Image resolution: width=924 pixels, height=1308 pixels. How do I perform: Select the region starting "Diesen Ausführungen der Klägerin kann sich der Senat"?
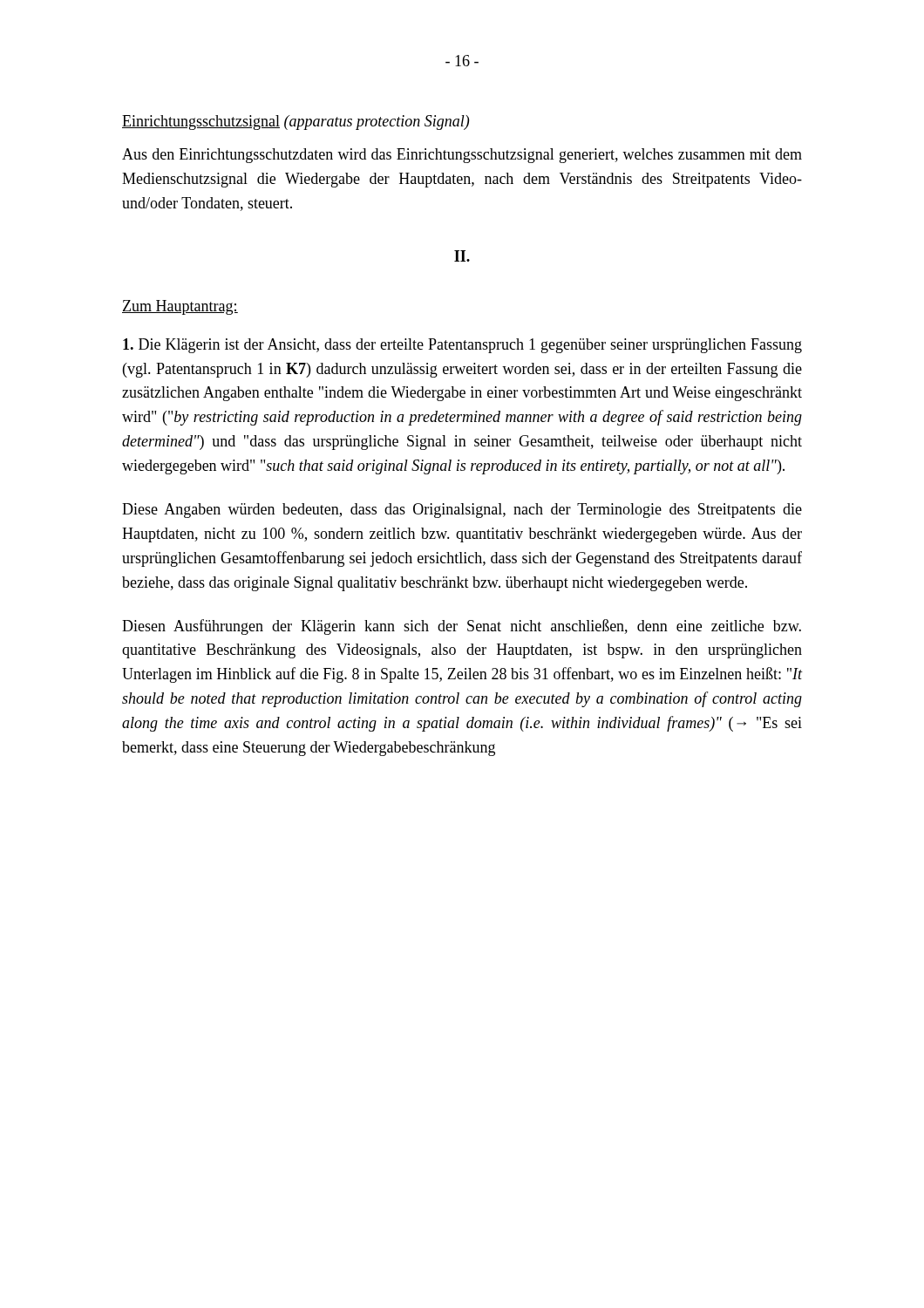(x=462, y=687)
